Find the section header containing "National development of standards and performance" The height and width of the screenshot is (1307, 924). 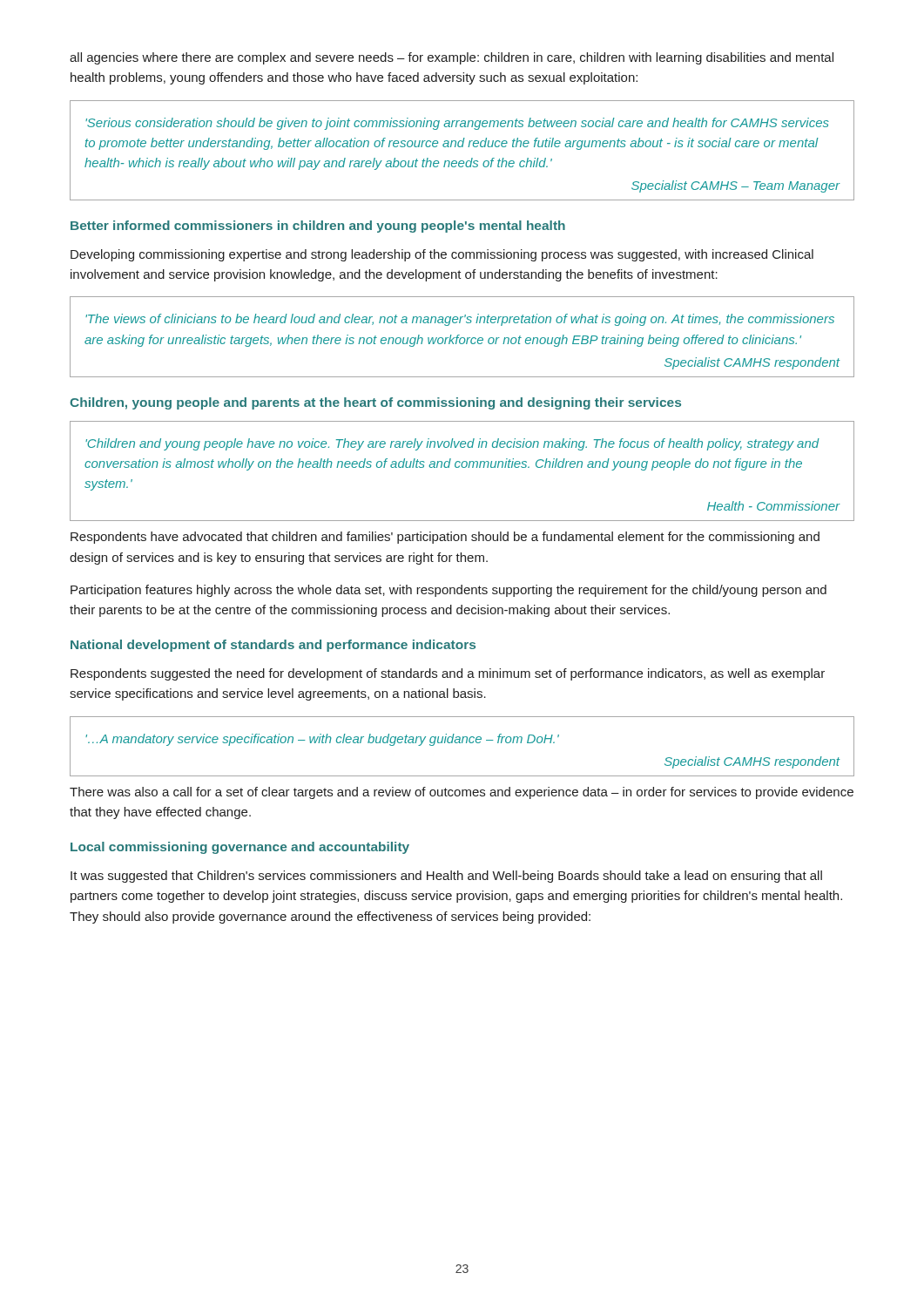pyautogui.click(x=273, y=645)
